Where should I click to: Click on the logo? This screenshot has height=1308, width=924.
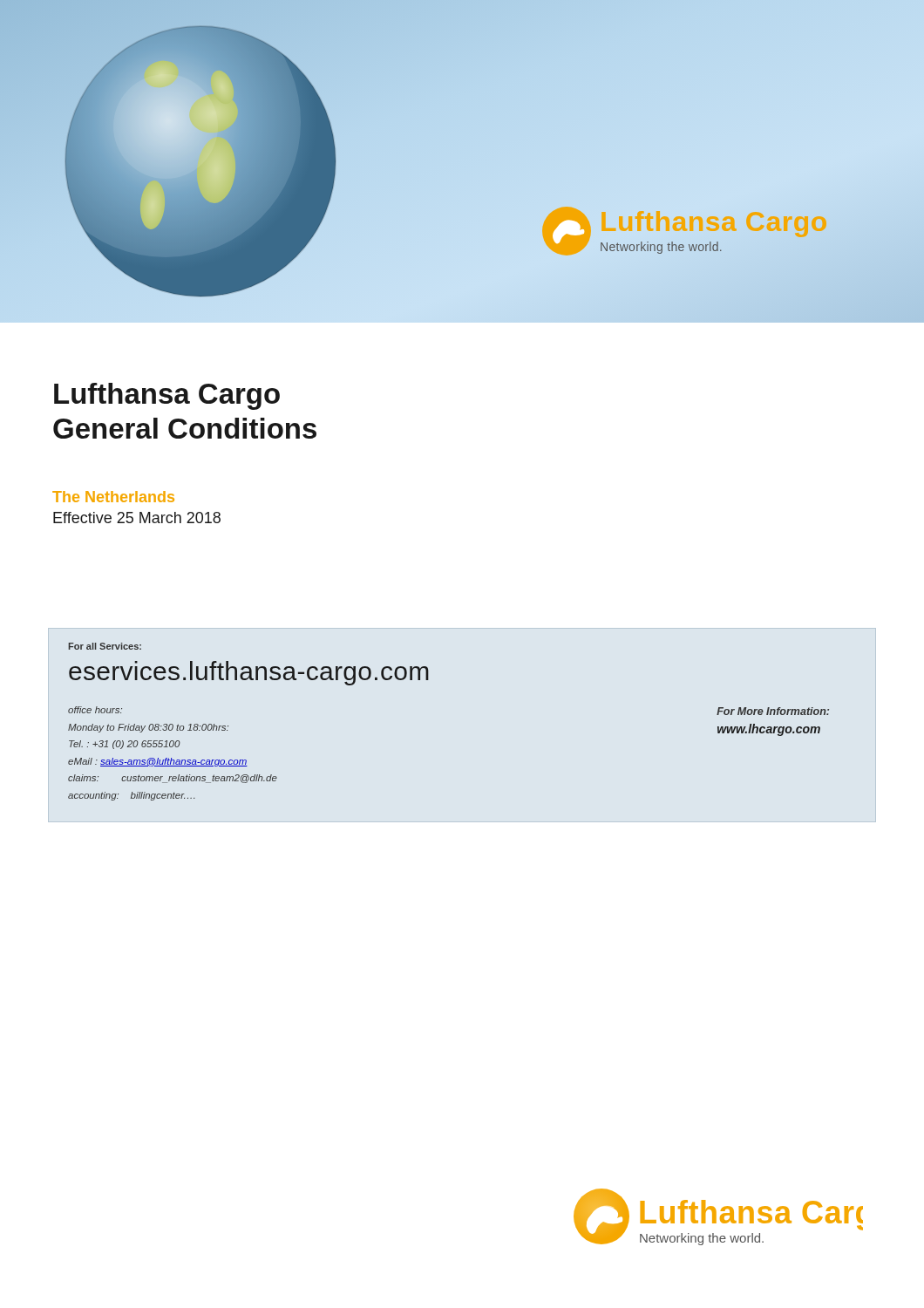point(715,1221)
